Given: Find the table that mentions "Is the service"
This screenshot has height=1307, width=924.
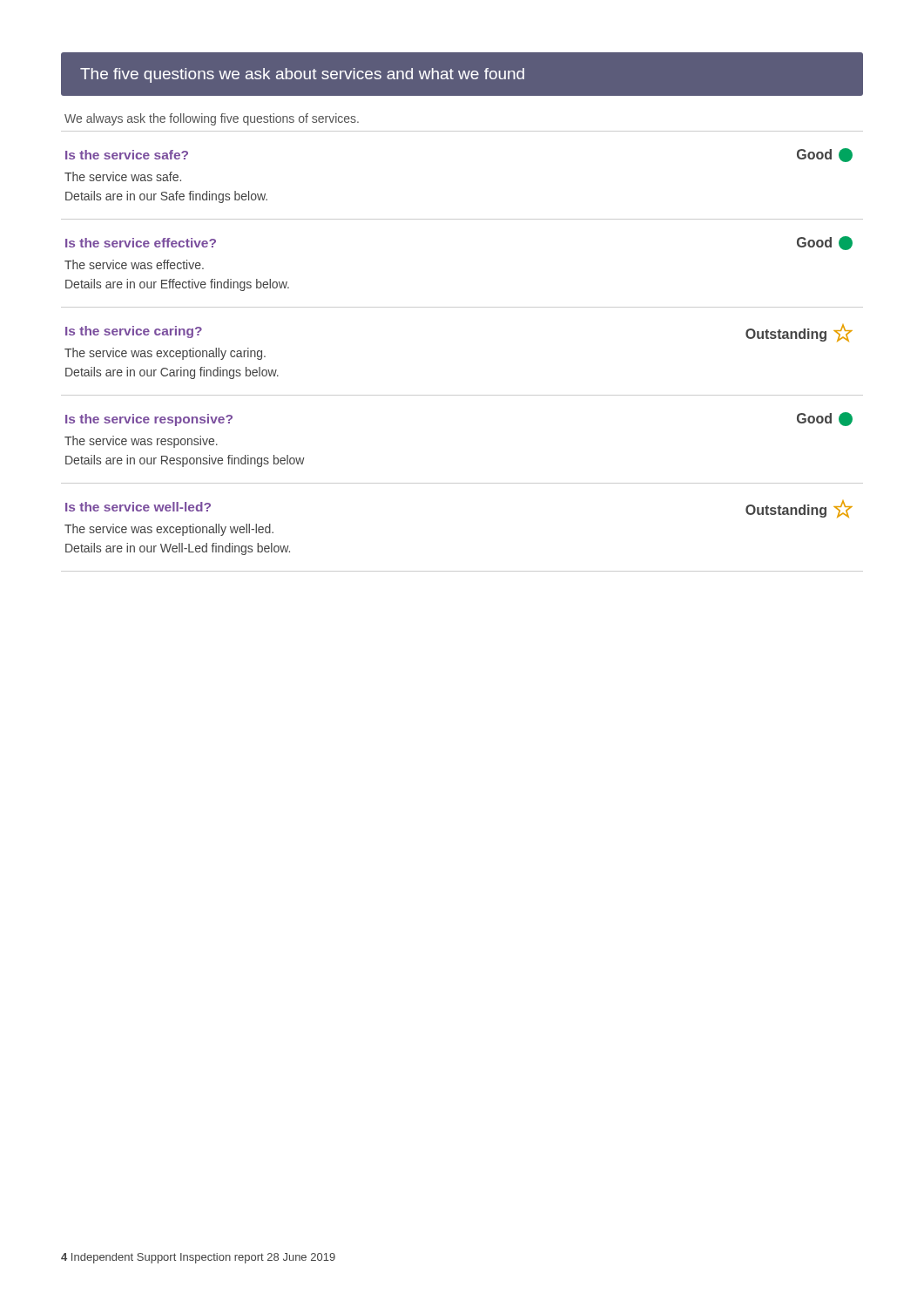Looking at the screenshot, I should (x=462, y=351).
